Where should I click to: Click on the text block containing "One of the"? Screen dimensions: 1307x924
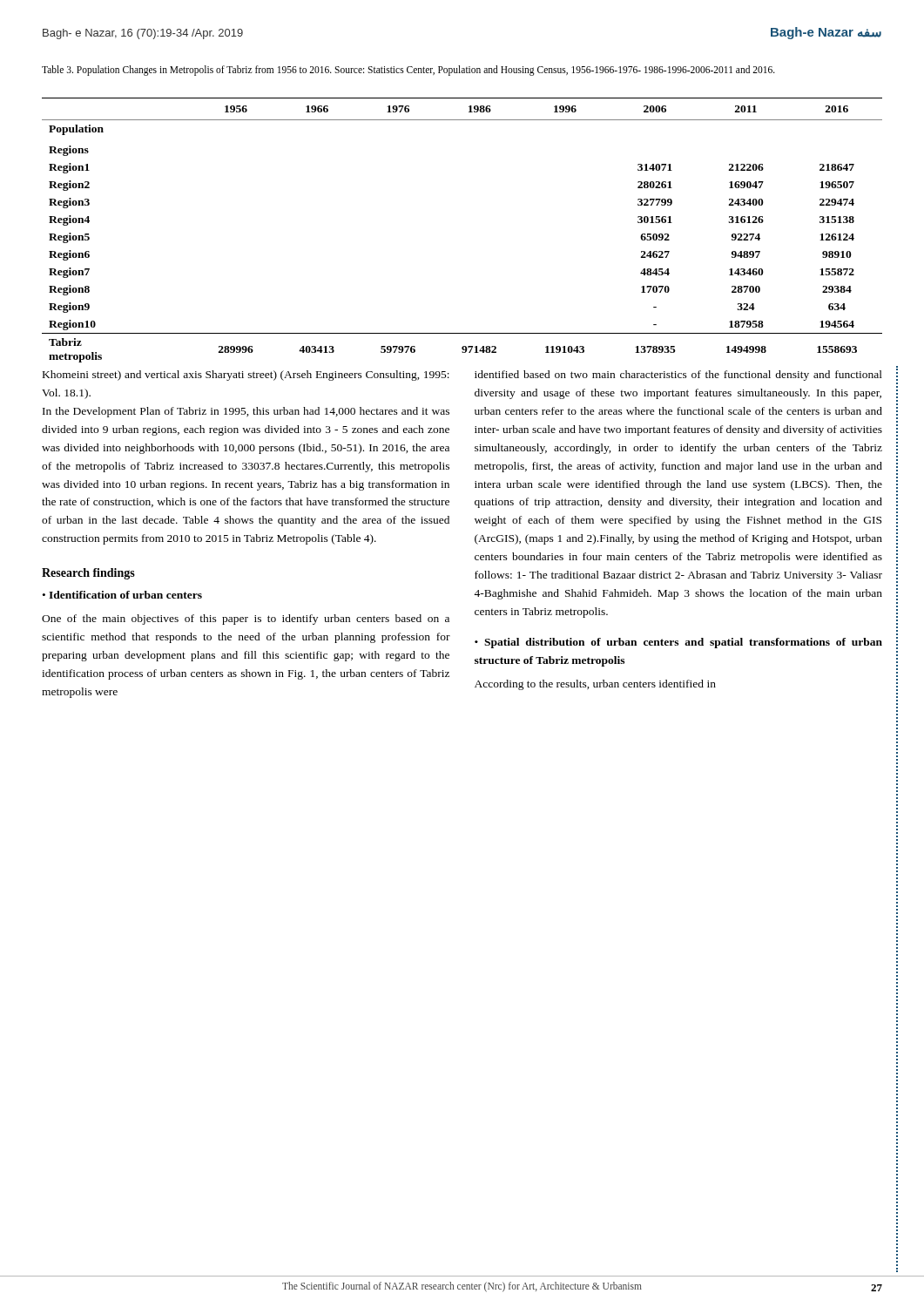(x=246, y=655)
